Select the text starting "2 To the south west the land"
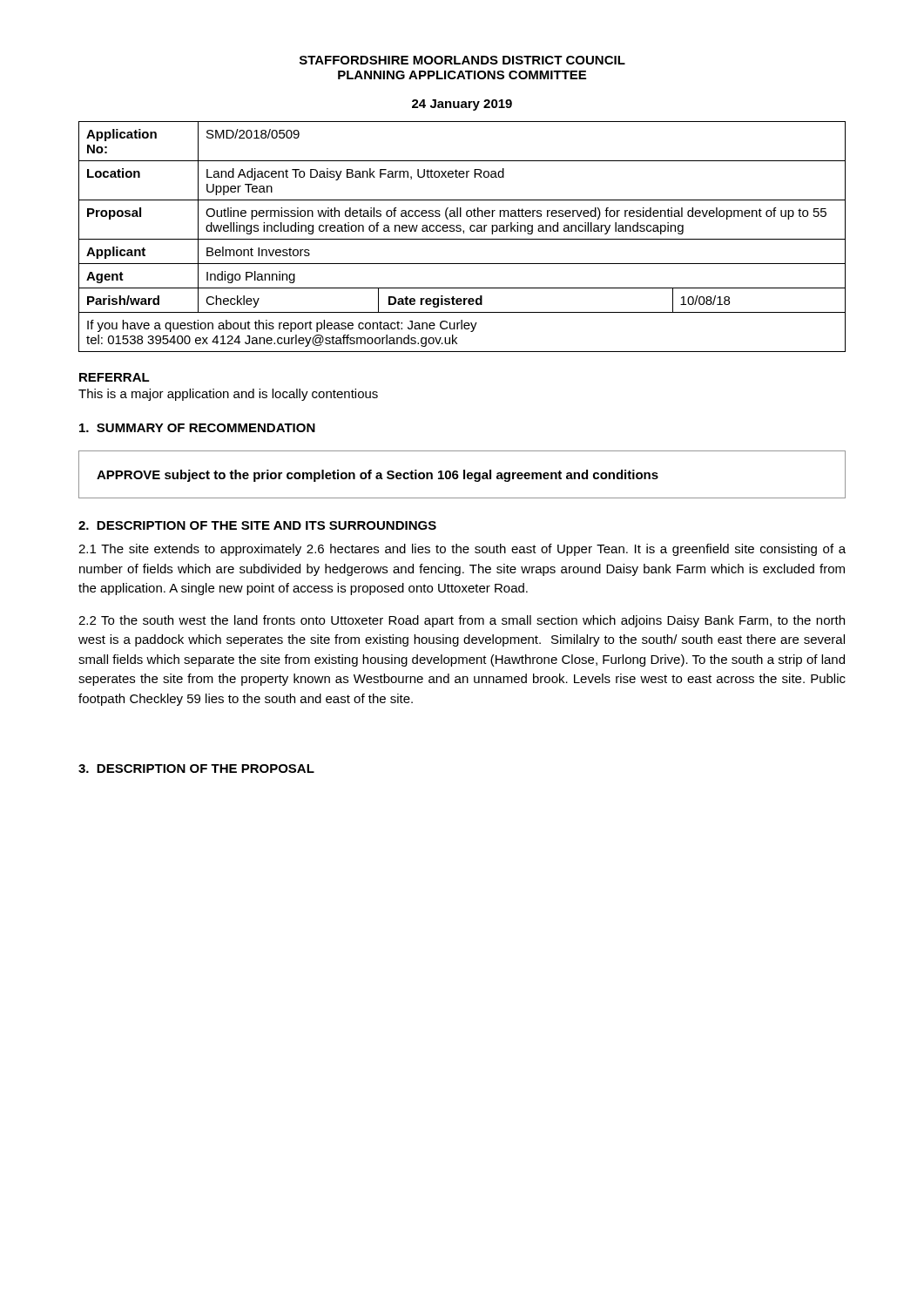Viewport: 924px width, 1307px height. coord(462,659)
